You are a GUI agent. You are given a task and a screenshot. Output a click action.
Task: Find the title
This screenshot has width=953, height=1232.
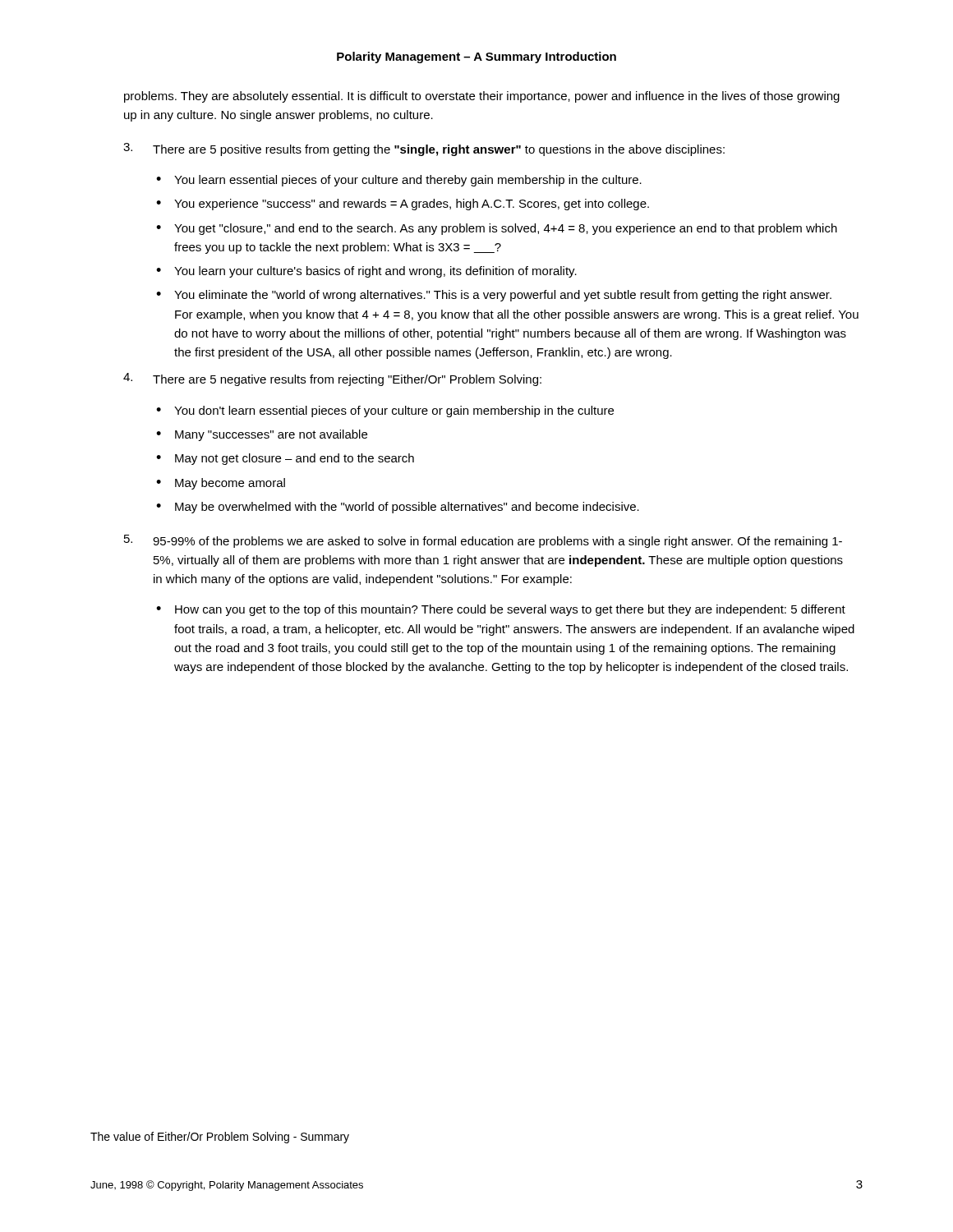[476, 56]
